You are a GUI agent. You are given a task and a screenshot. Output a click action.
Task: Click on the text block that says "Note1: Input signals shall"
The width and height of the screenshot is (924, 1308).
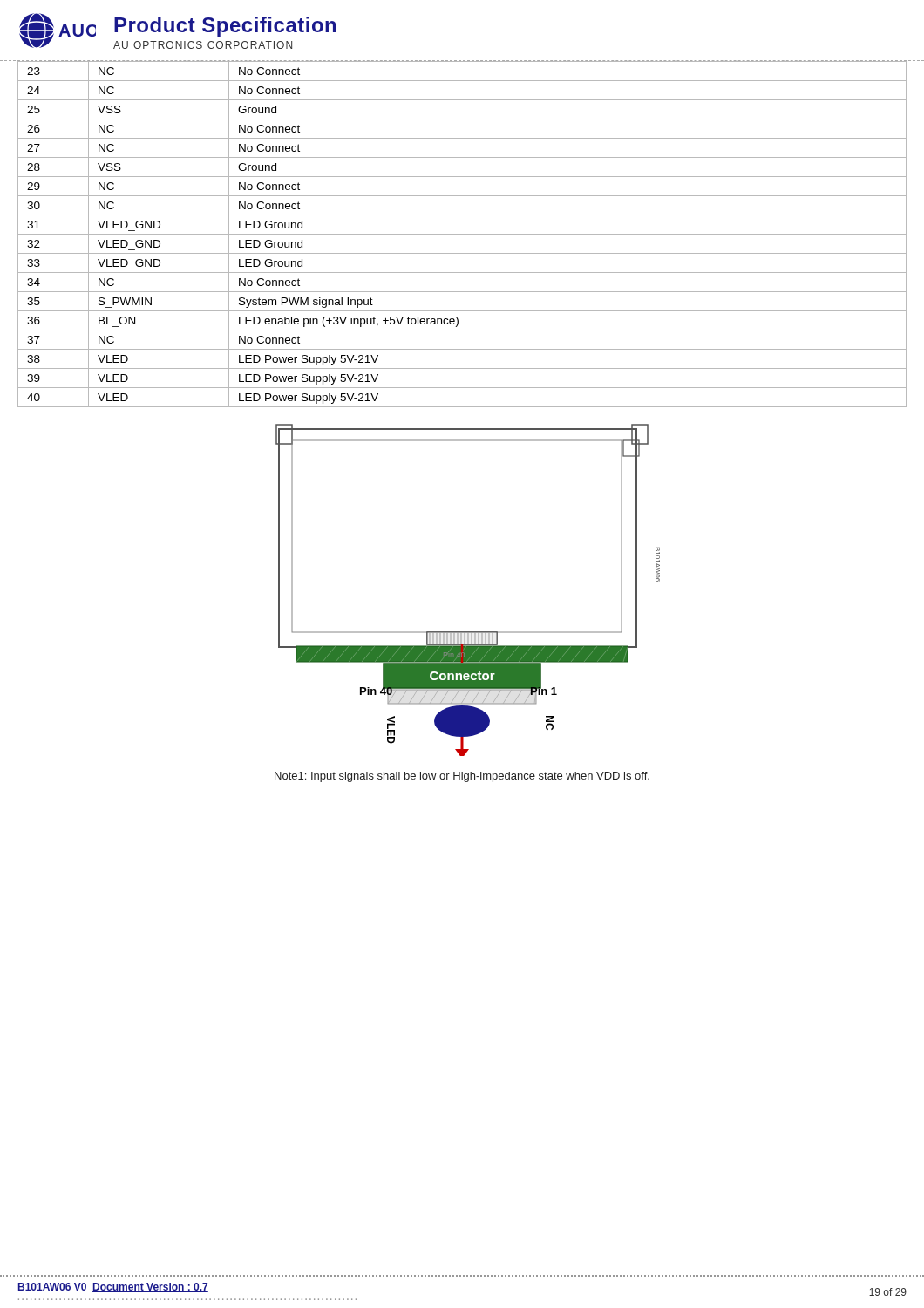[462, 776]
